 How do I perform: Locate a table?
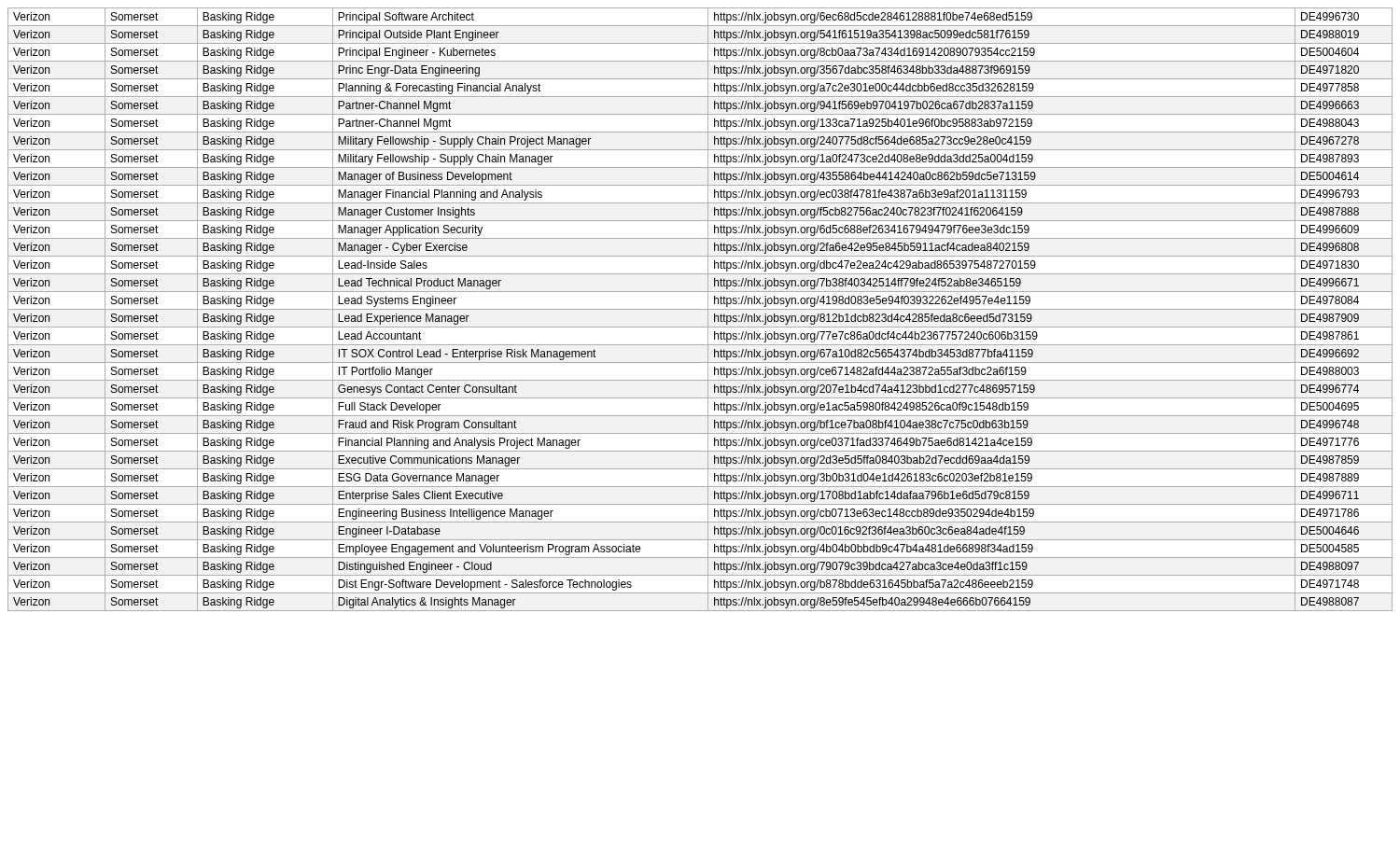pyautogui.click(x=700, y=309)
